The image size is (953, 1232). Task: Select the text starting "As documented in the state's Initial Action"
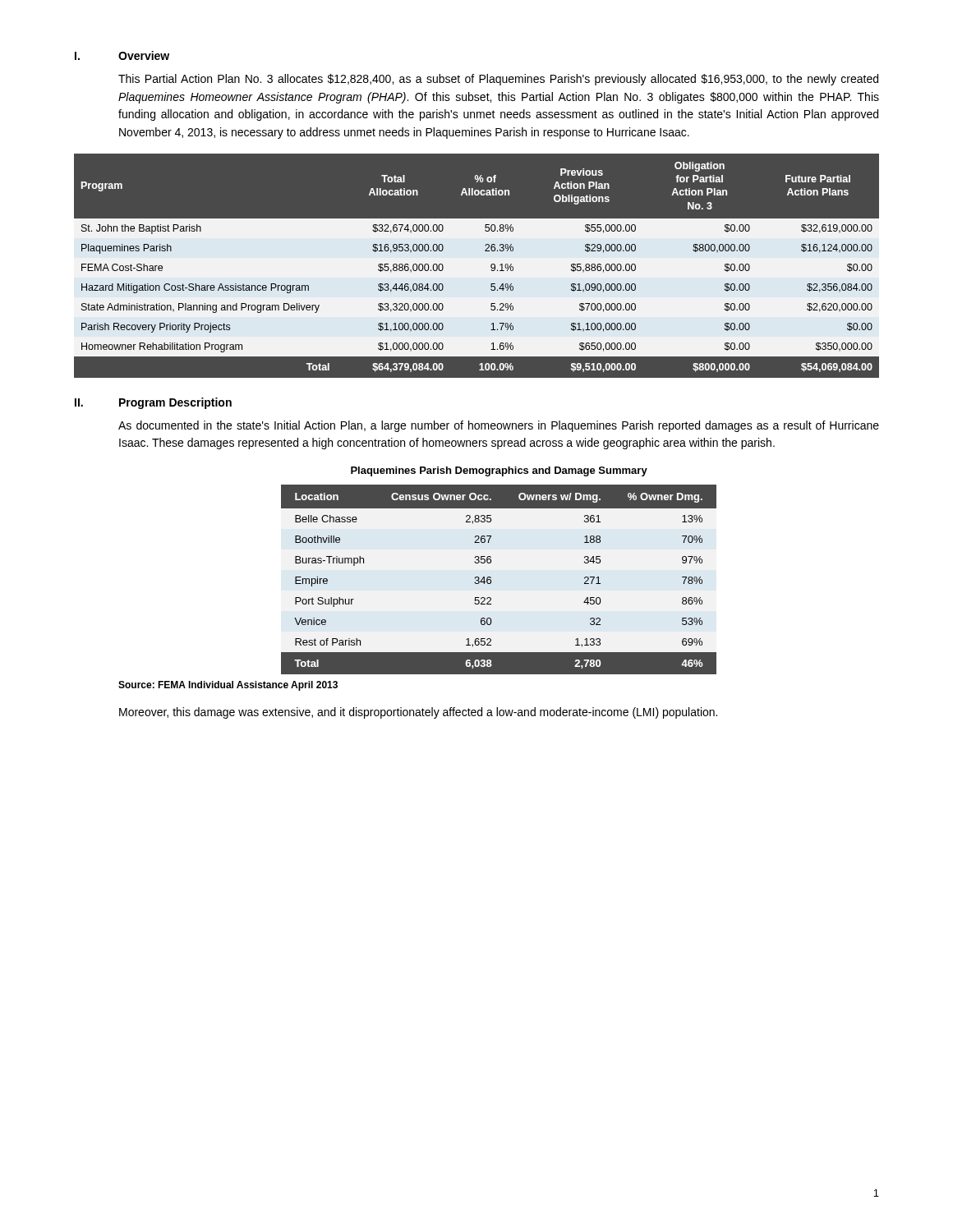(x=499, y=434)
